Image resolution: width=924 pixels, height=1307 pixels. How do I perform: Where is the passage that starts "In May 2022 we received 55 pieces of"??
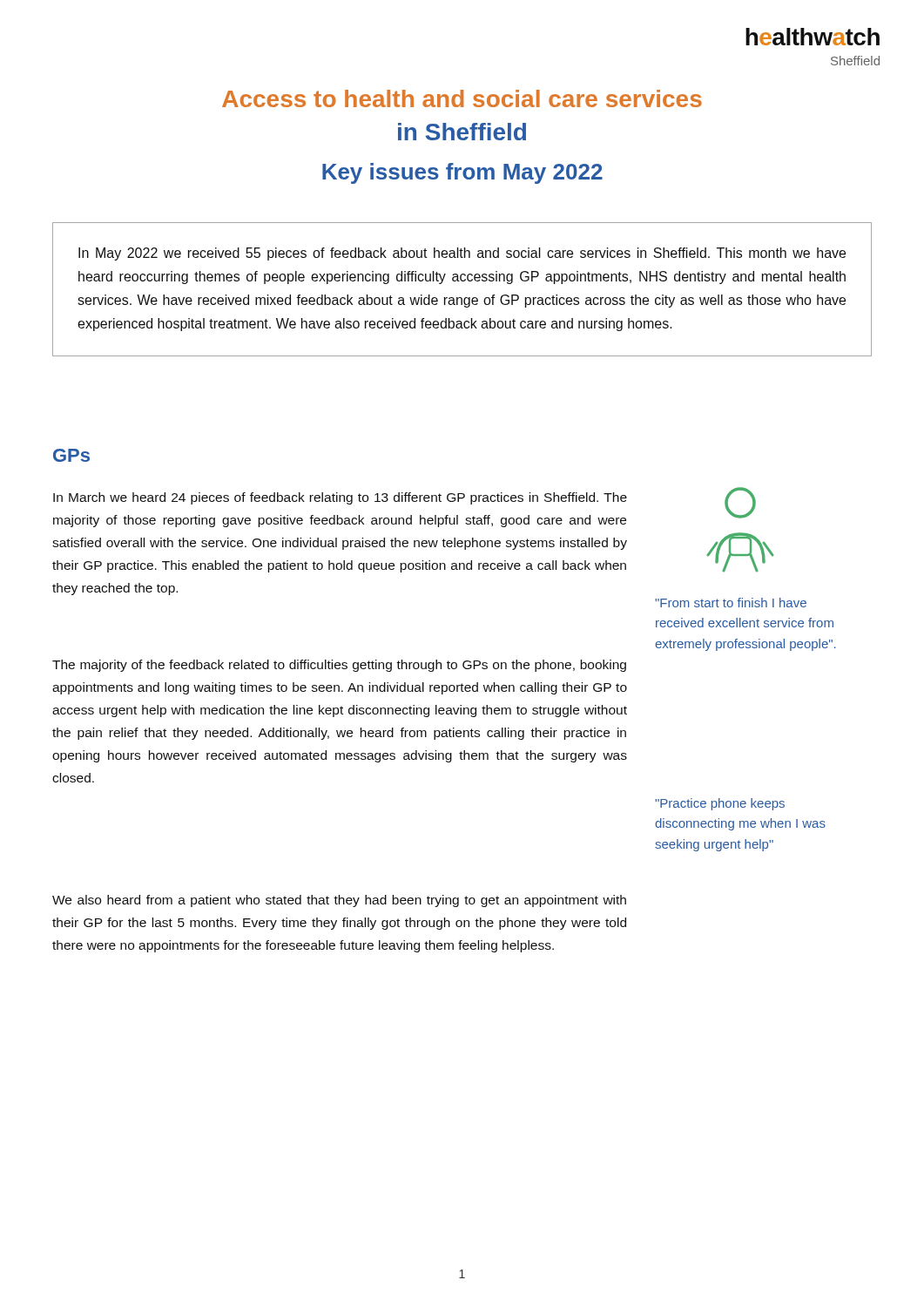462,288
